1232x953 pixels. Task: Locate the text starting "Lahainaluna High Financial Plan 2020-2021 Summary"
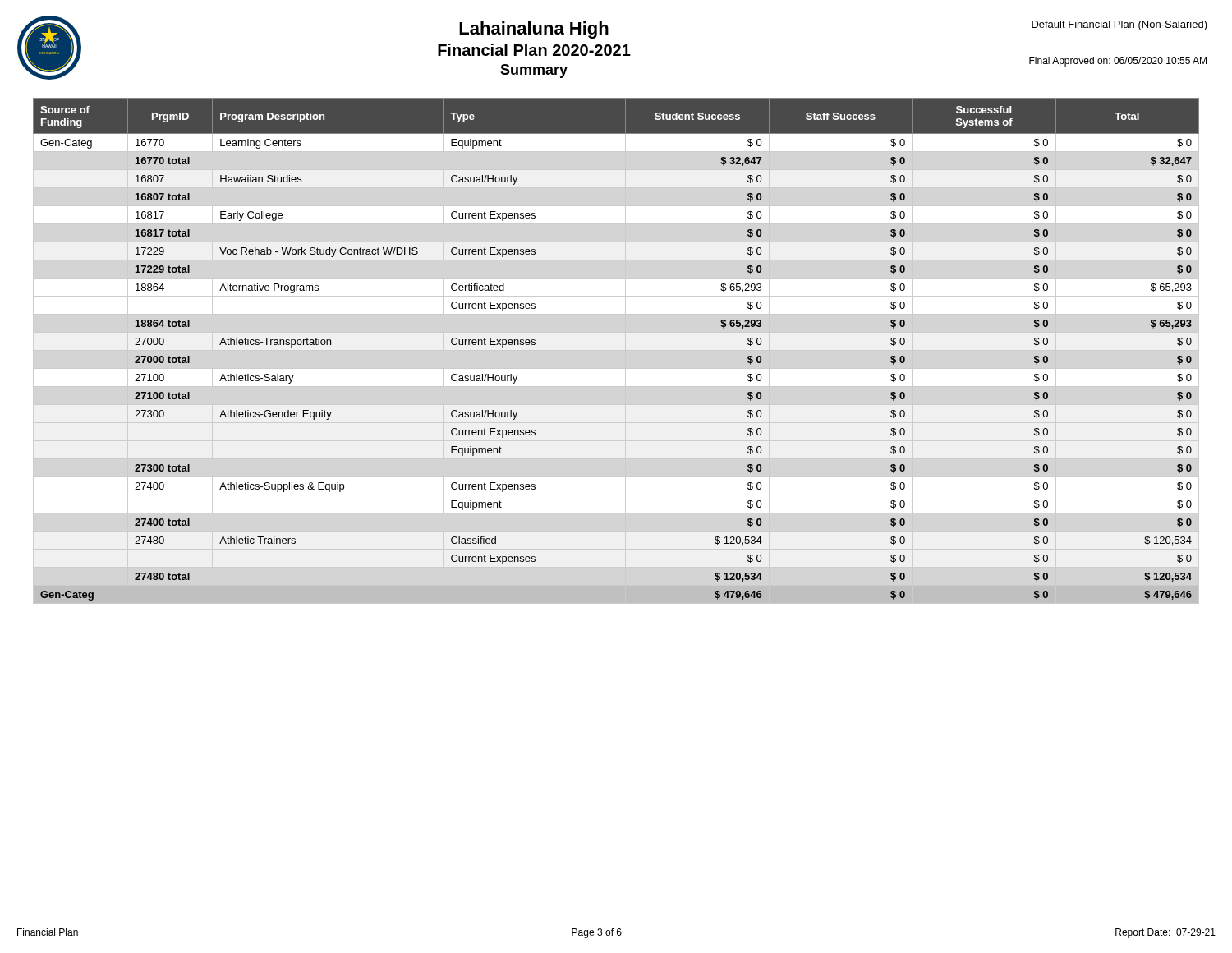click(534, 49)
